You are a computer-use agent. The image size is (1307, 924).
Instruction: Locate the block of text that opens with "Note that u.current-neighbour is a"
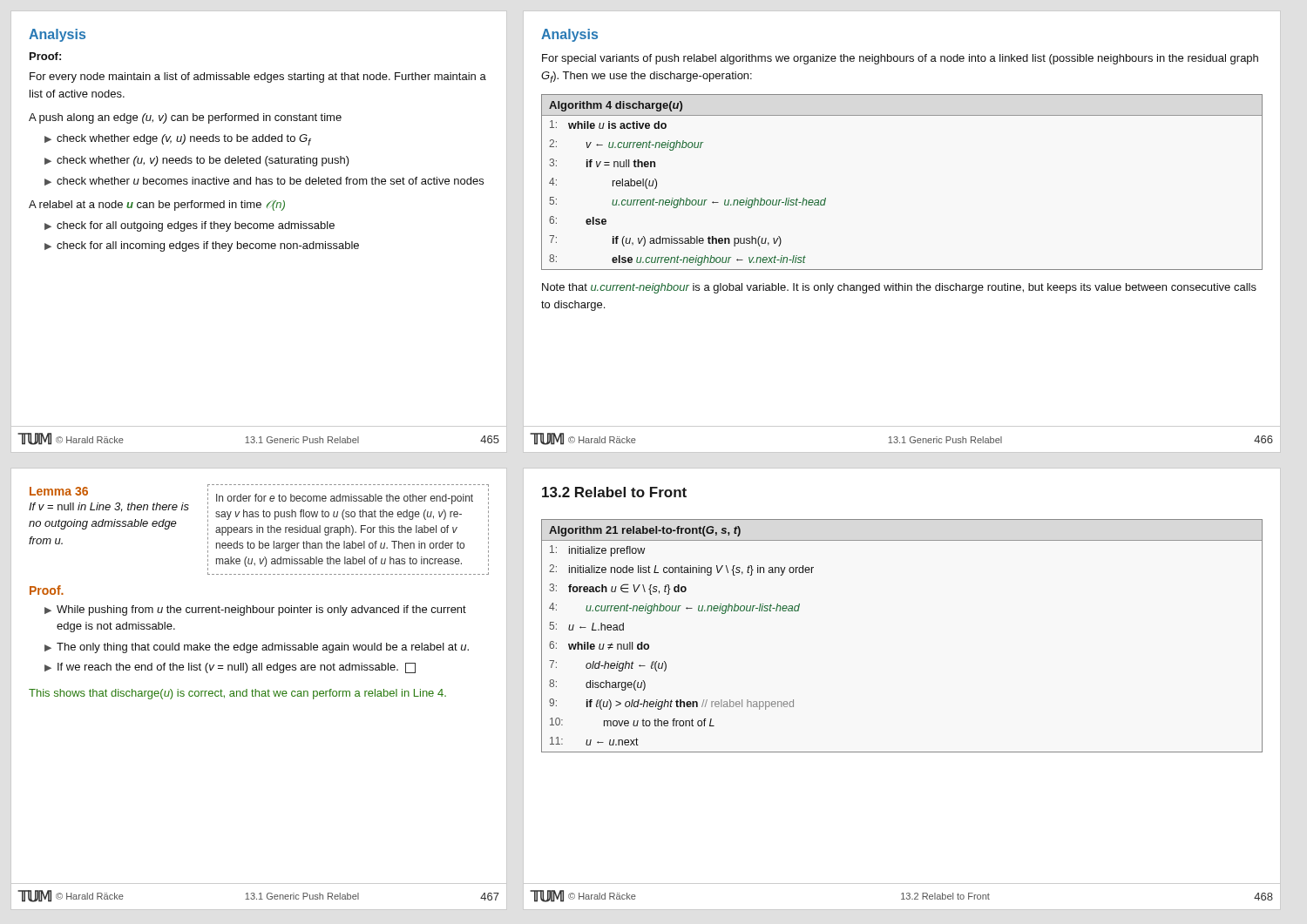click(x=899, y=296)
